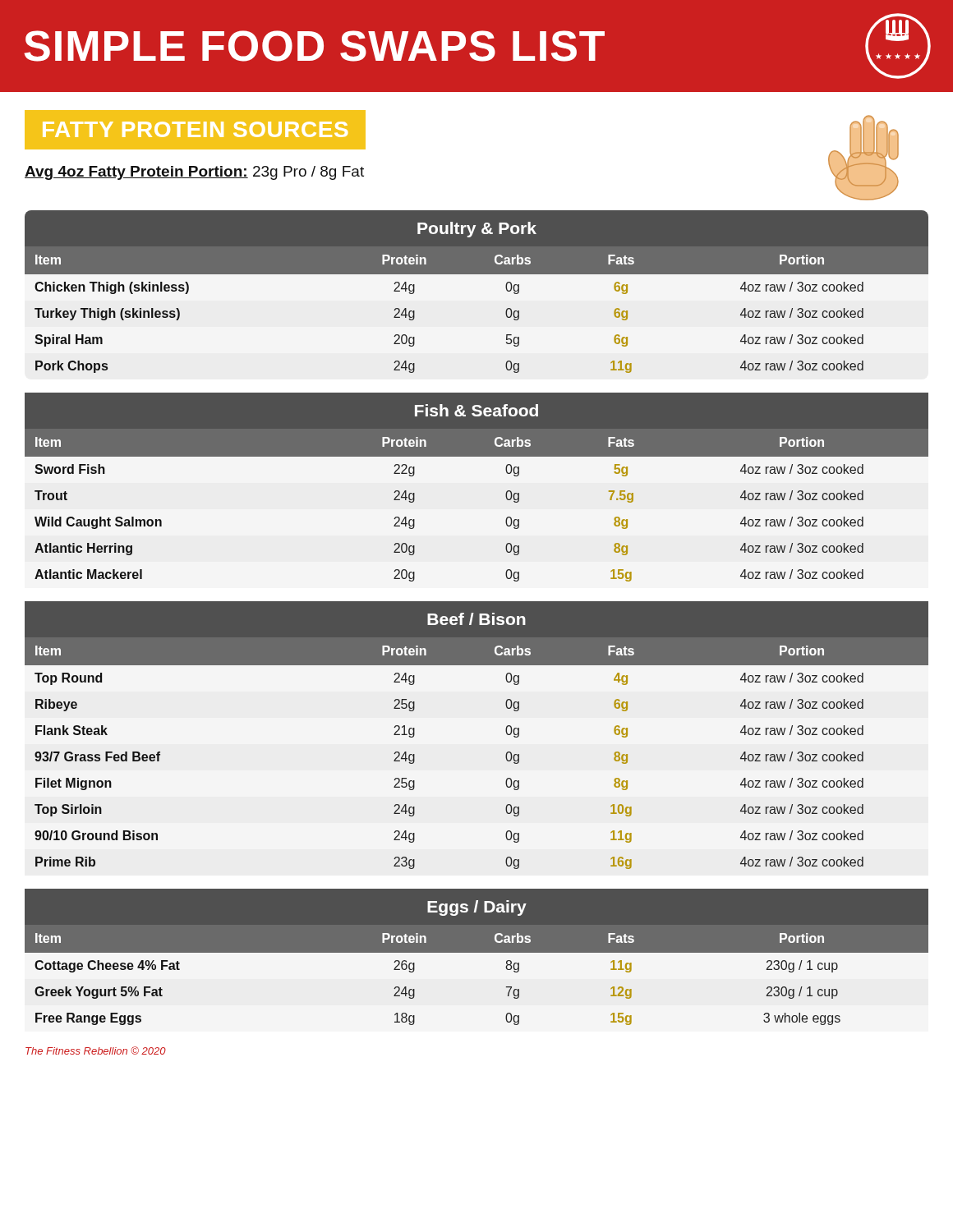Select the table that reads "Wild Caught Salmon"
The height and width of the screenshot is (1232, 953).
coord(476,490)
